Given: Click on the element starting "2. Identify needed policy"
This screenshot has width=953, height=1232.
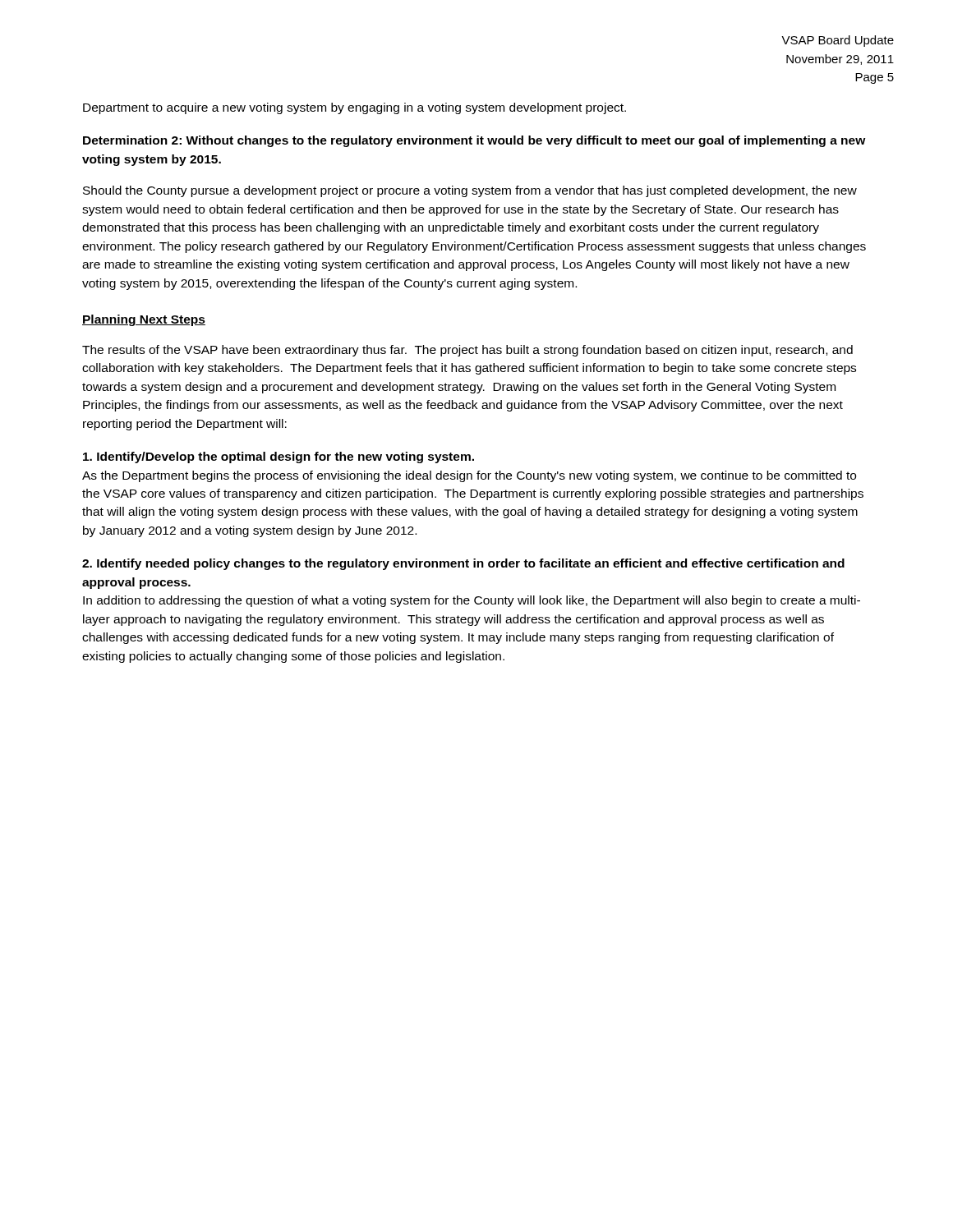Looking at the screenshot, I should click(471, 609).
